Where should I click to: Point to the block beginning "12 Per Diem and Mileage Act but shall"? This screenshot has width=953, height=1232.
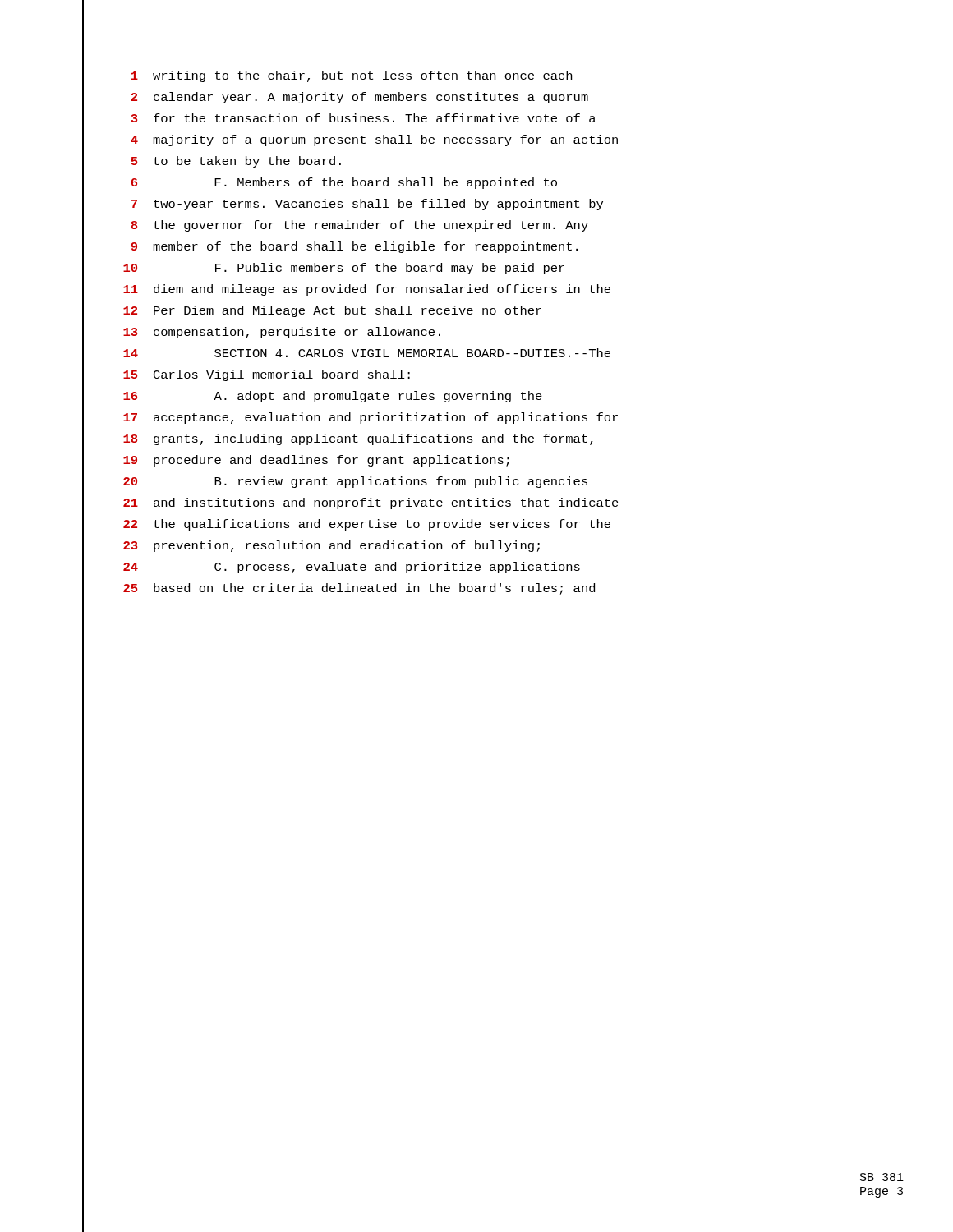(x=460, y=311)
